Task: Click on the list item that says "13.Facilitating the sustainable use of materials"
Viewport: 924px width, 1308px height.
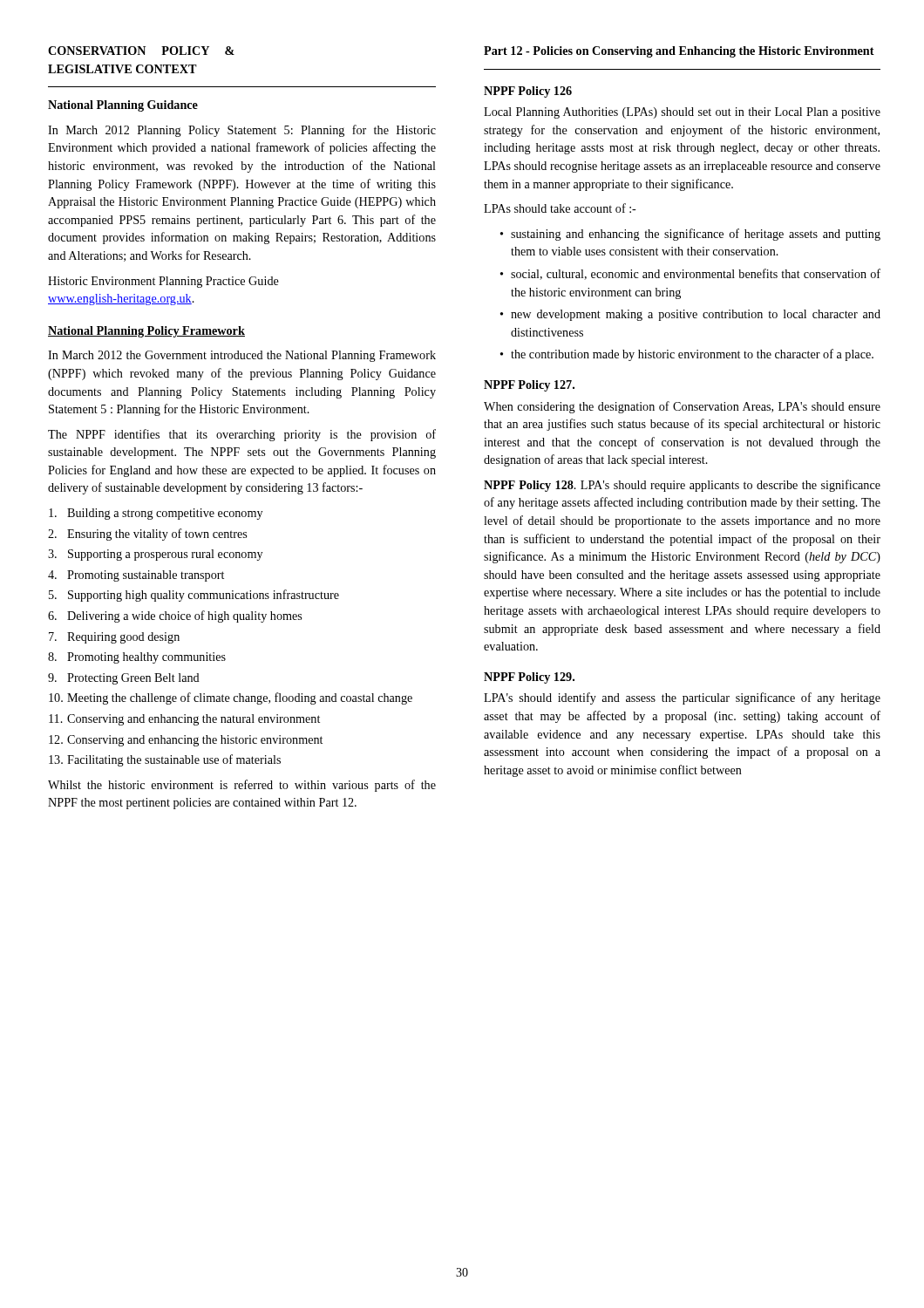Action: (x=242, y=760)
